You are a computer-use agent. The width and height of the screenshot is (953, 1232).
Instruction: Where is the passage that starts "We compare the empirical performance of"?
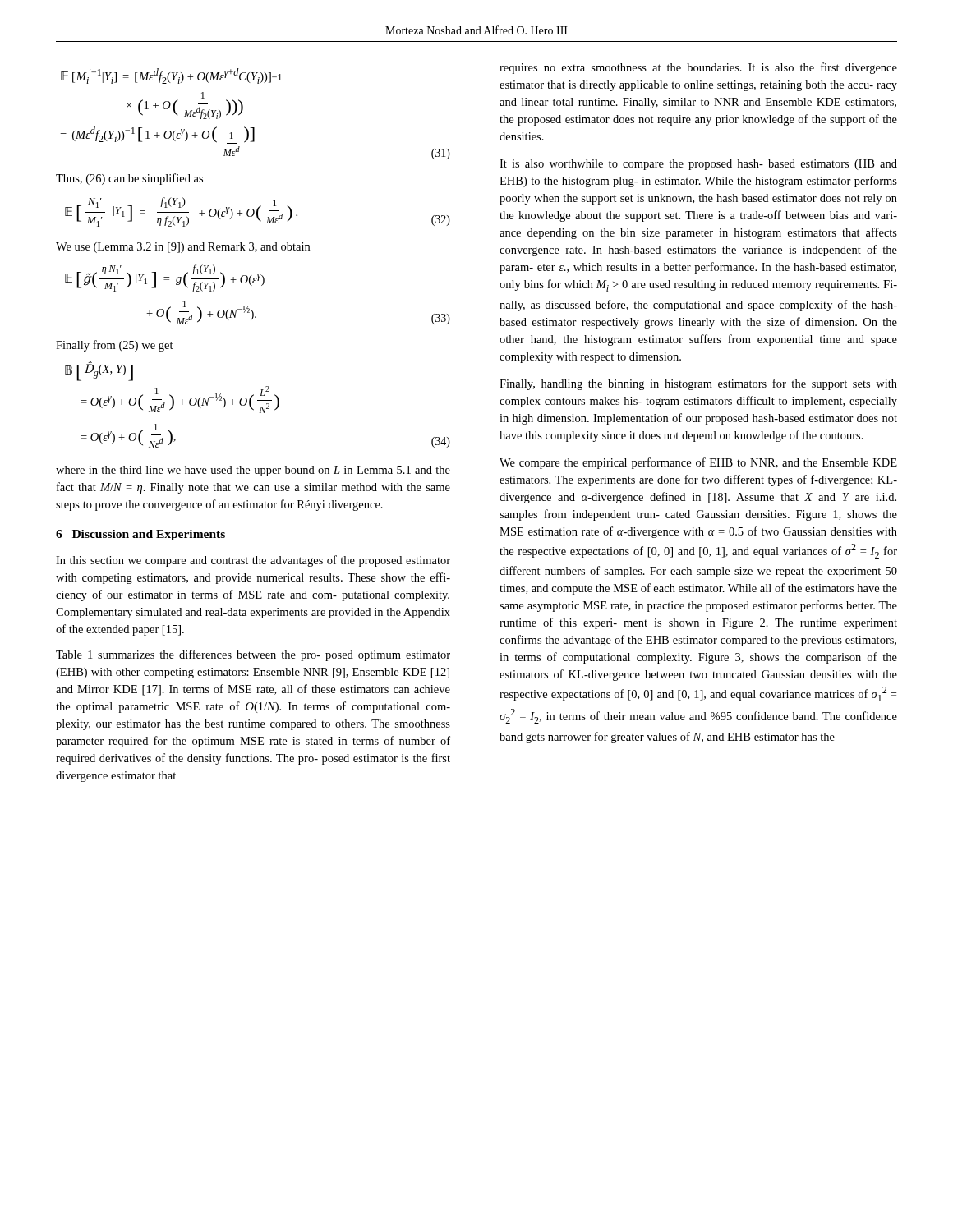[x=698, y=599]
